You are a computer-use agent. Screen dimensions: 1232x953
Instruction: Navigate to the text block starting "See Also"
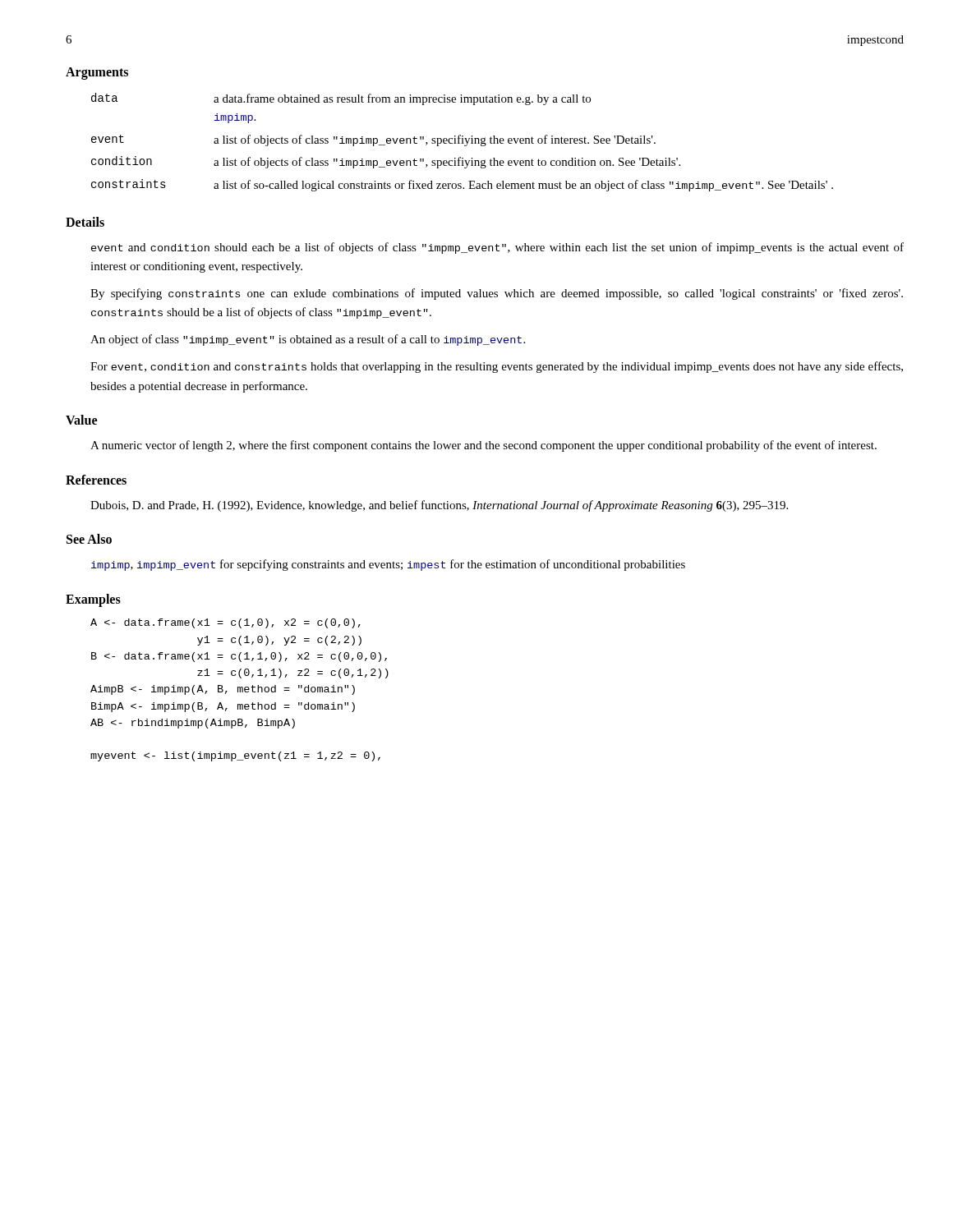89,539
